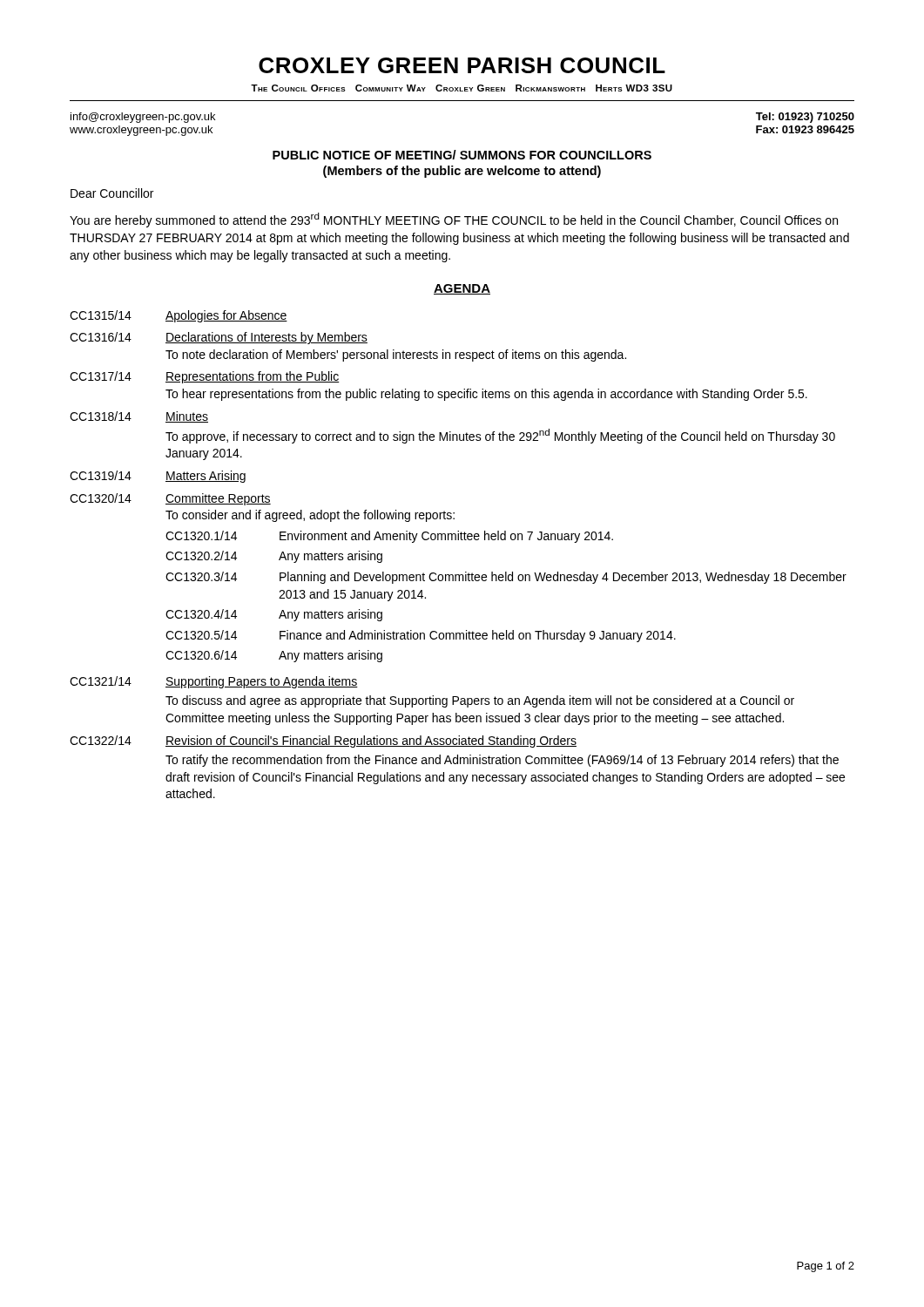Locate the text block containing "The Council Offices Community Way Croxley"
Screen dimensions: 1307x924
462,88
